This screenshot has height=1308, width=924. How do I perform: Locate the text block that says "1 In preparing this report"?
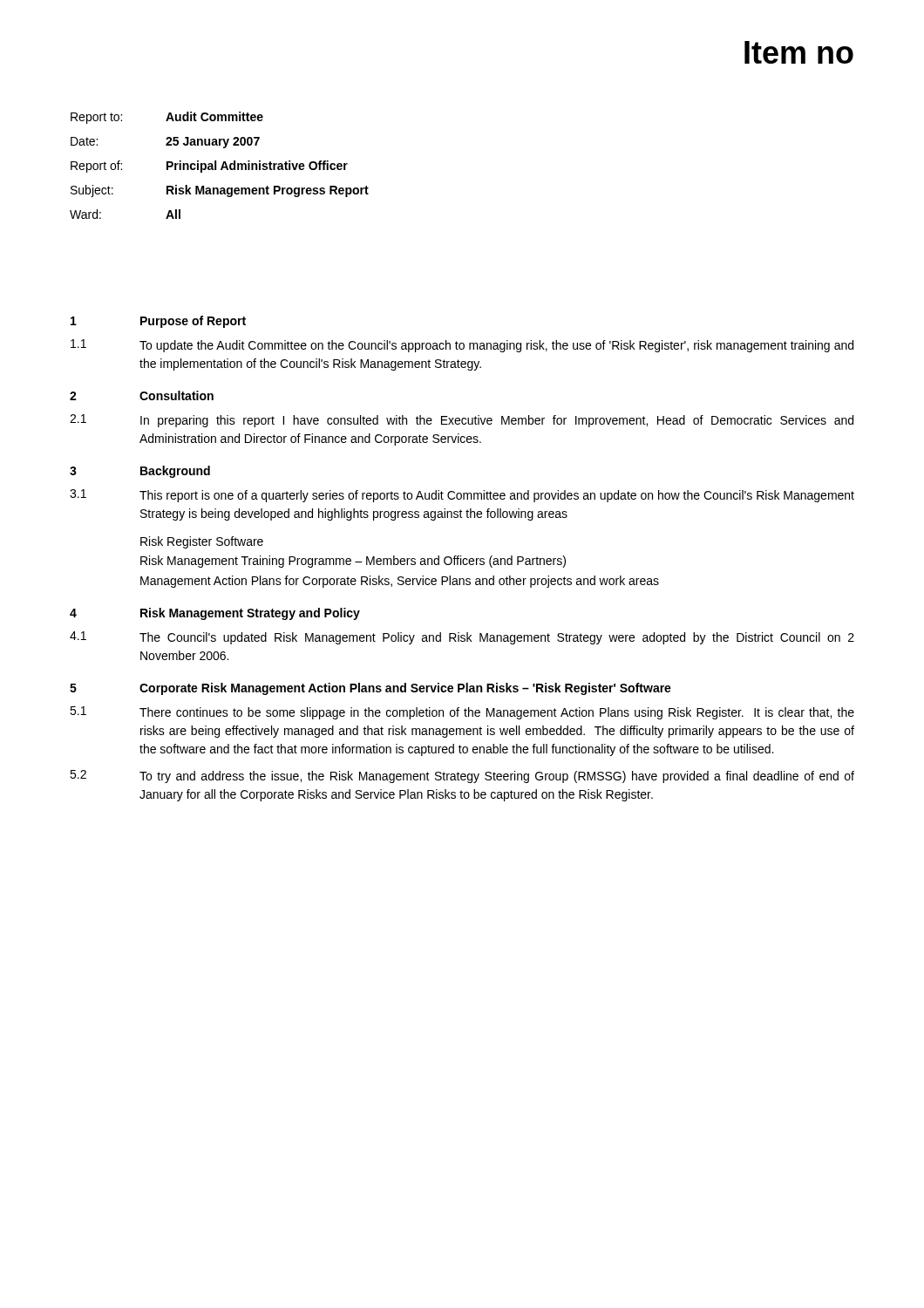click(462, 430)
